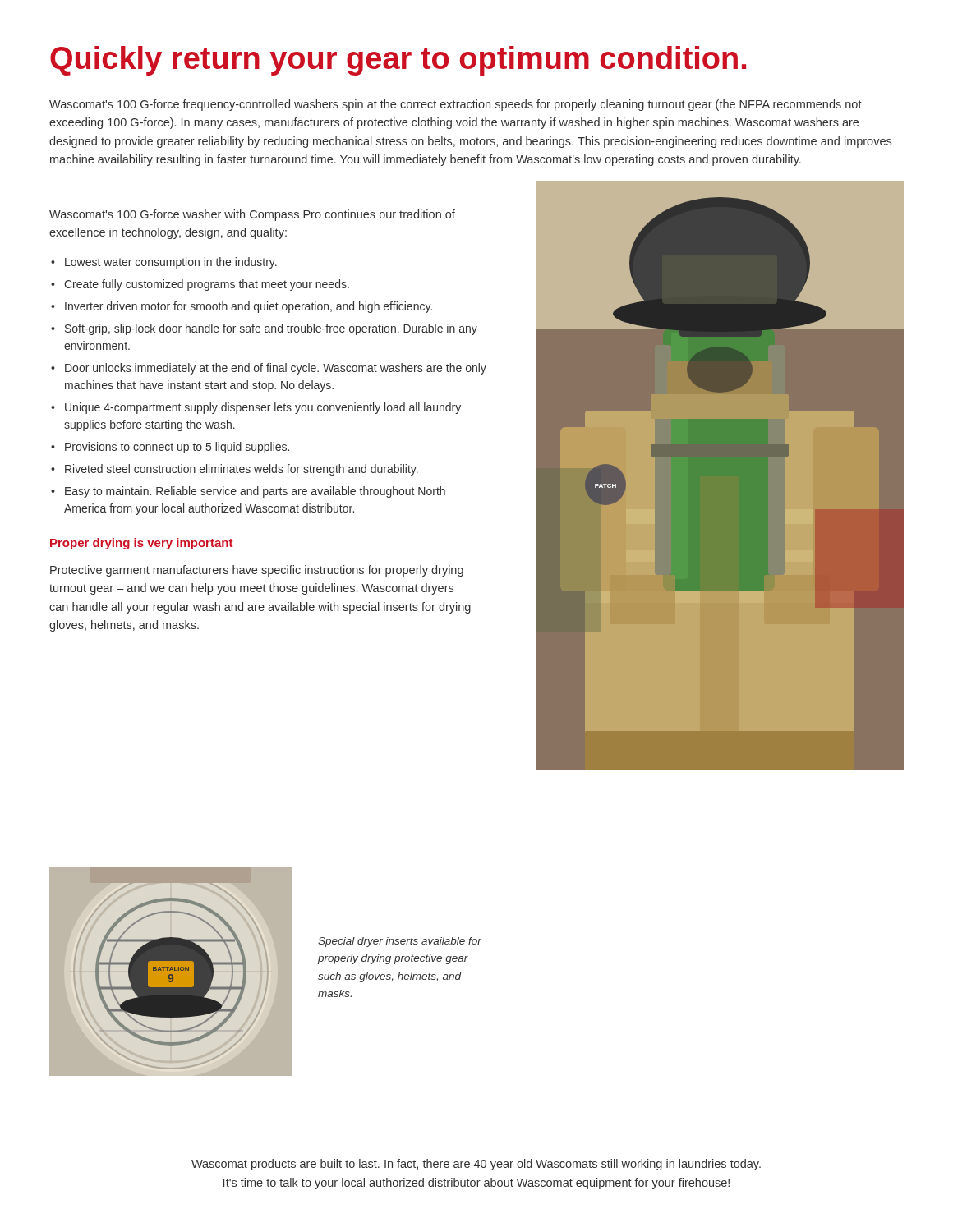Click on the element starting "Door unlocks immediately at the end of final"
This screenshot has height=1232, width=953.
point(275,377)
